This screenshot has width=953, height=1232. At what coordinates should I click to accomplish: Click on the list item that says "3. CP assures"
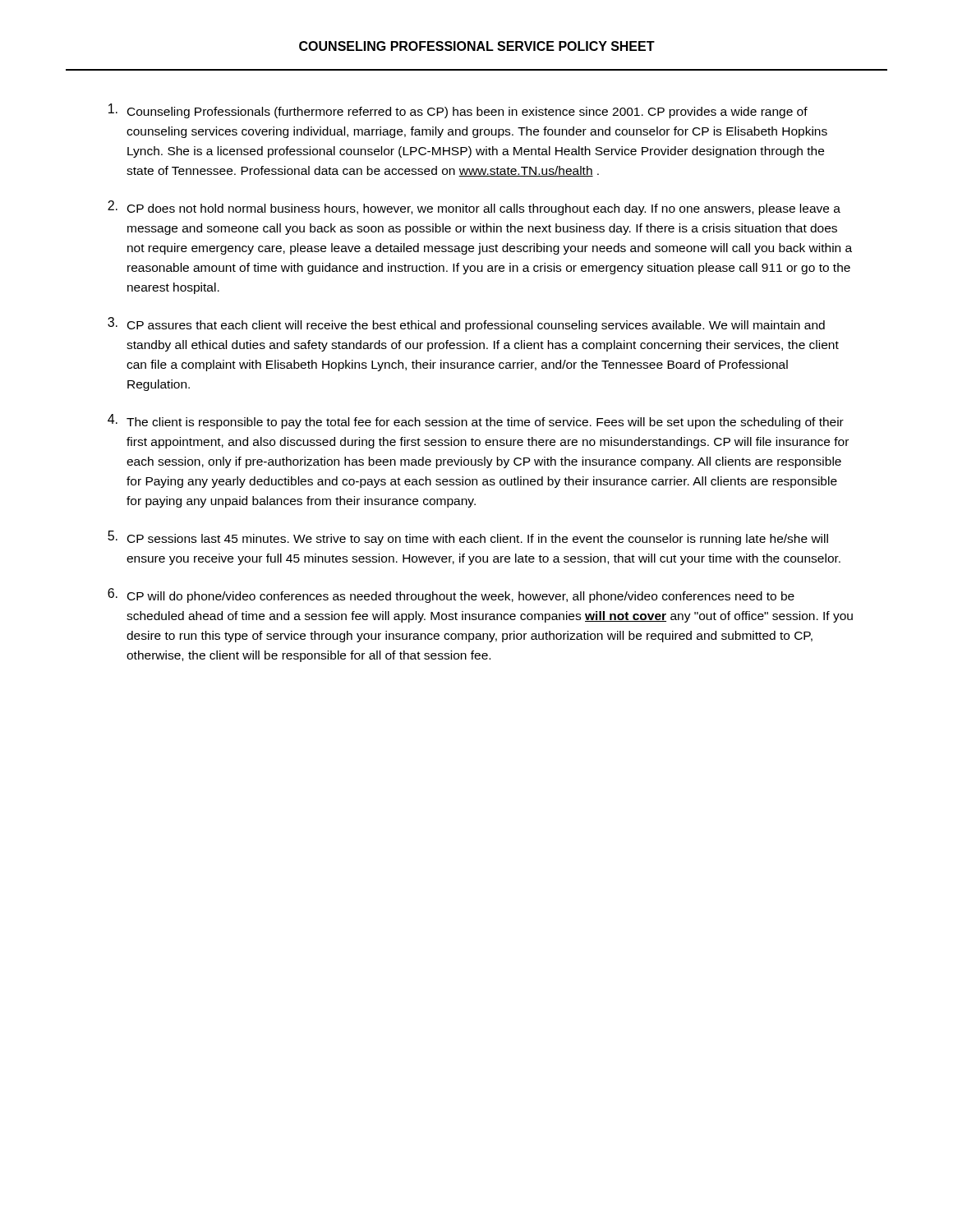tap(476, 355)
